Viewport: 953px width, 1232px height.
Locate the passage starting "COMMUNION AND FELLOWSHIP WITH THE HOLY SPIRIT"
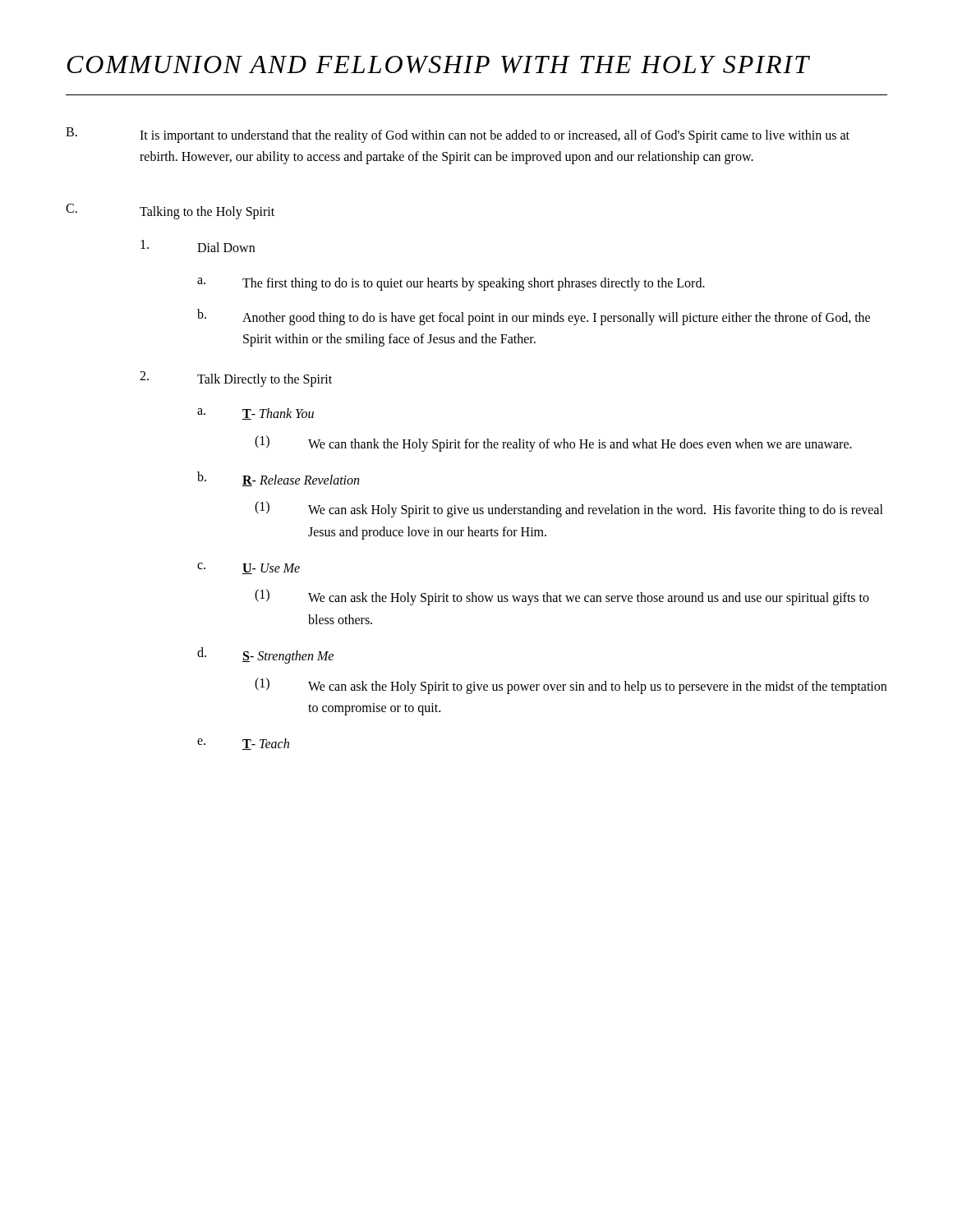click(x=438, y=64)
